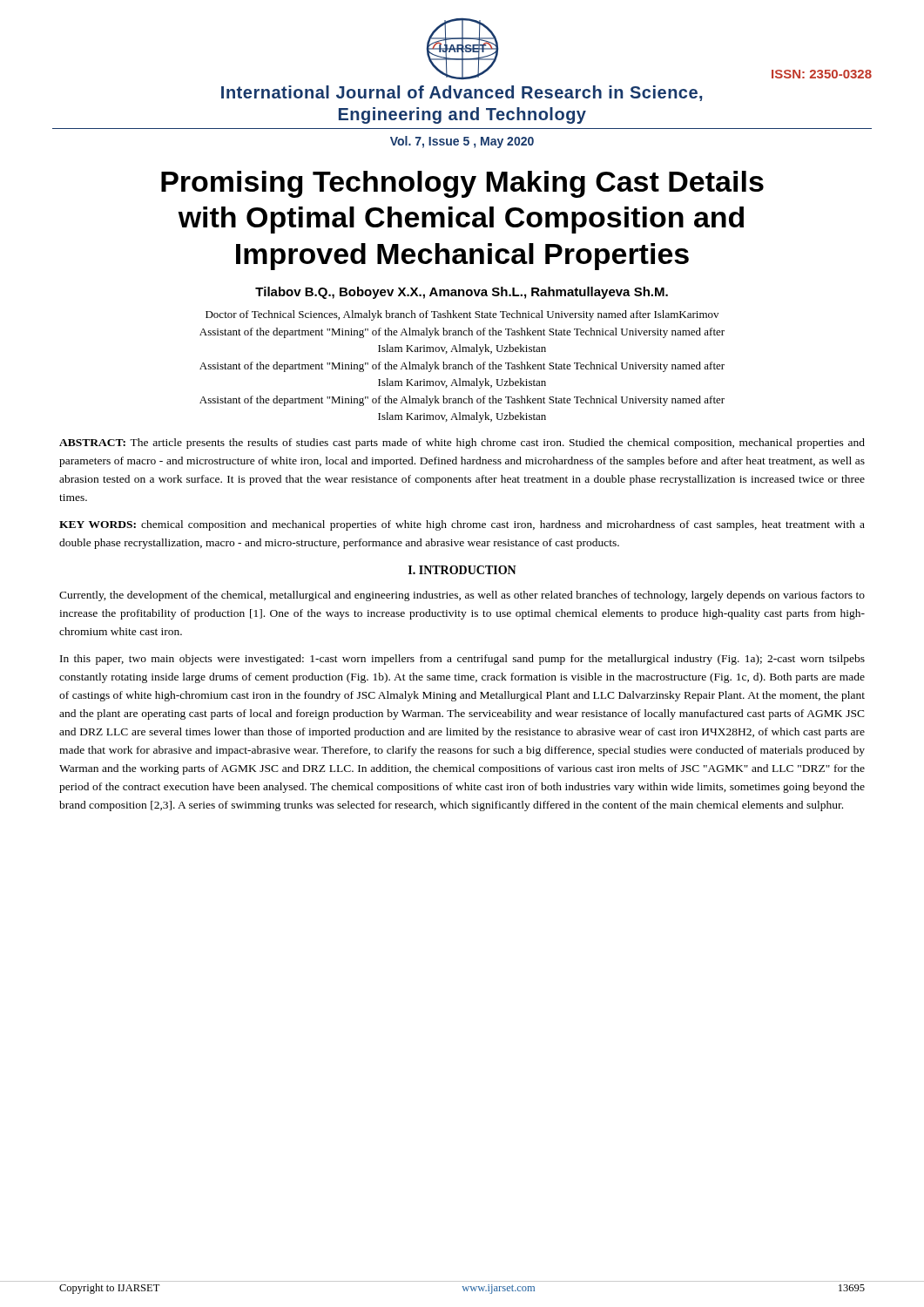Locate the text block that says "ABSTRACT: The article presents the results of studies"
Viewport: 924px width, 1307px height.
coord(462,470)
